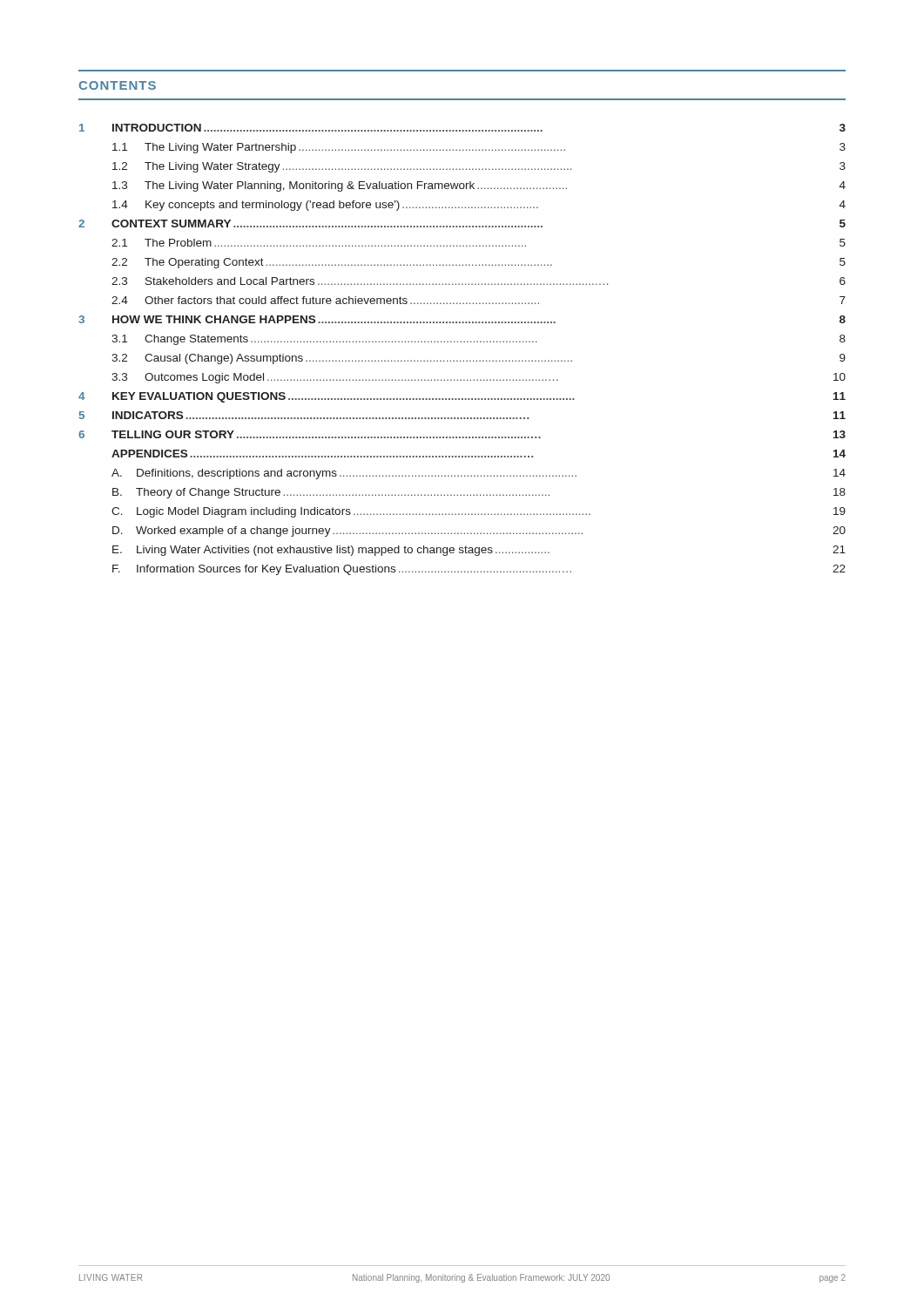This screenshot has width=924, height=1307.
Task: Point to the block beginning "3.3 Outcomes Logic Model"
Action: [462, 376]
